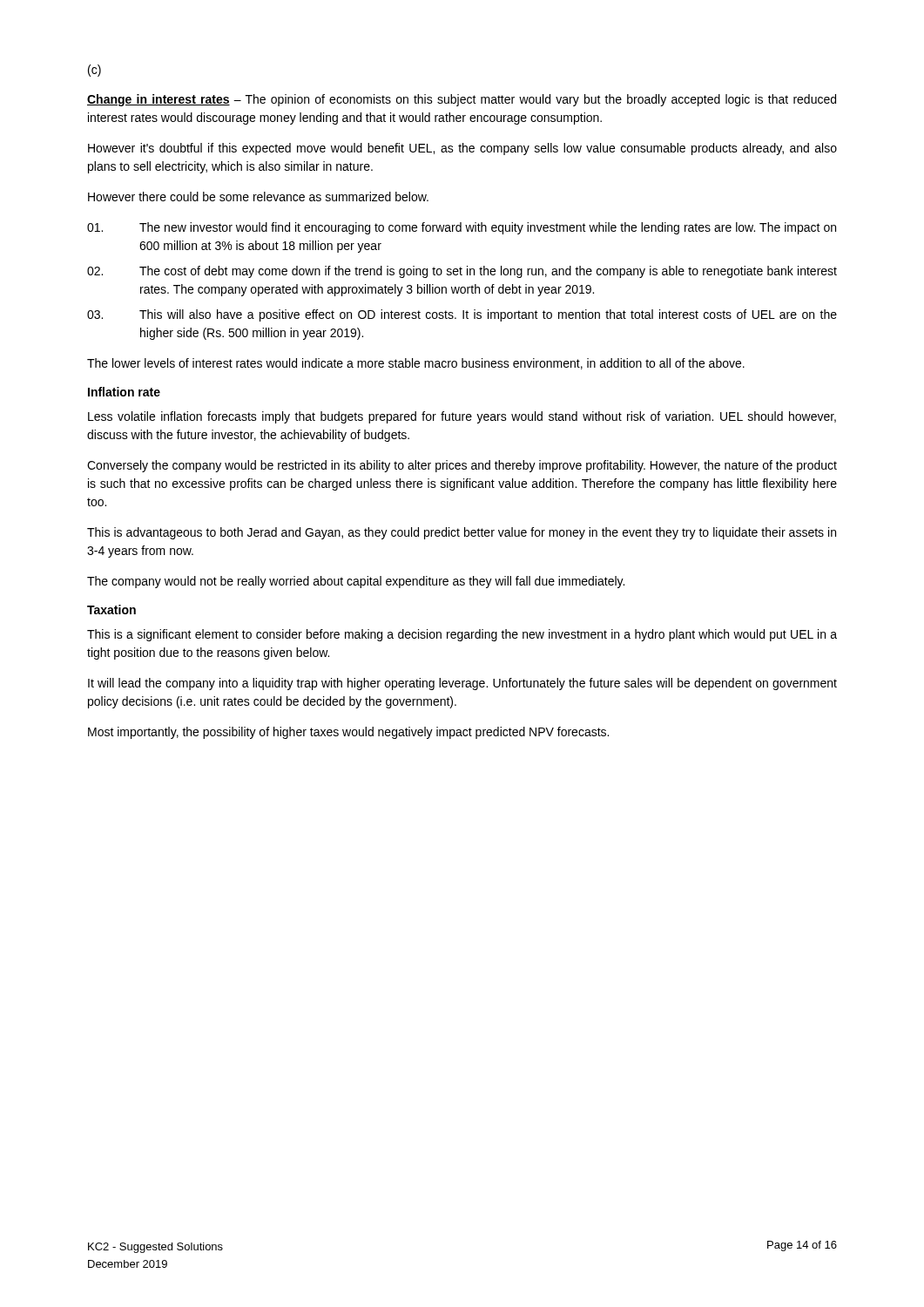The image size is (924, 1307).
Task: Click on the passage starting "Change in interest rates"
Action: coord(462,108)
